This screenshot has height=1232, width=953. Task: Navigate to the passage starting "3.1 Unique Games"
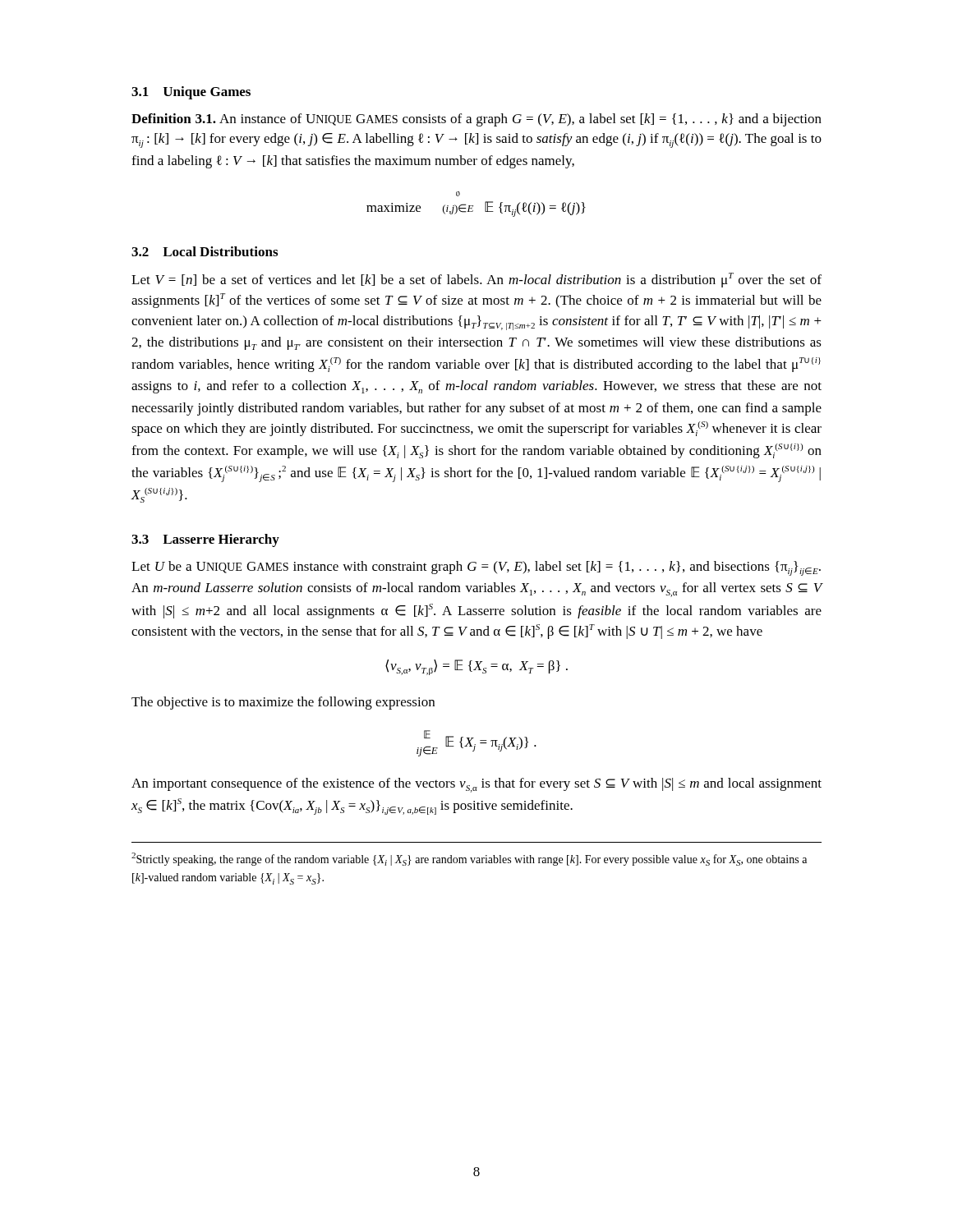pos(191,92)
